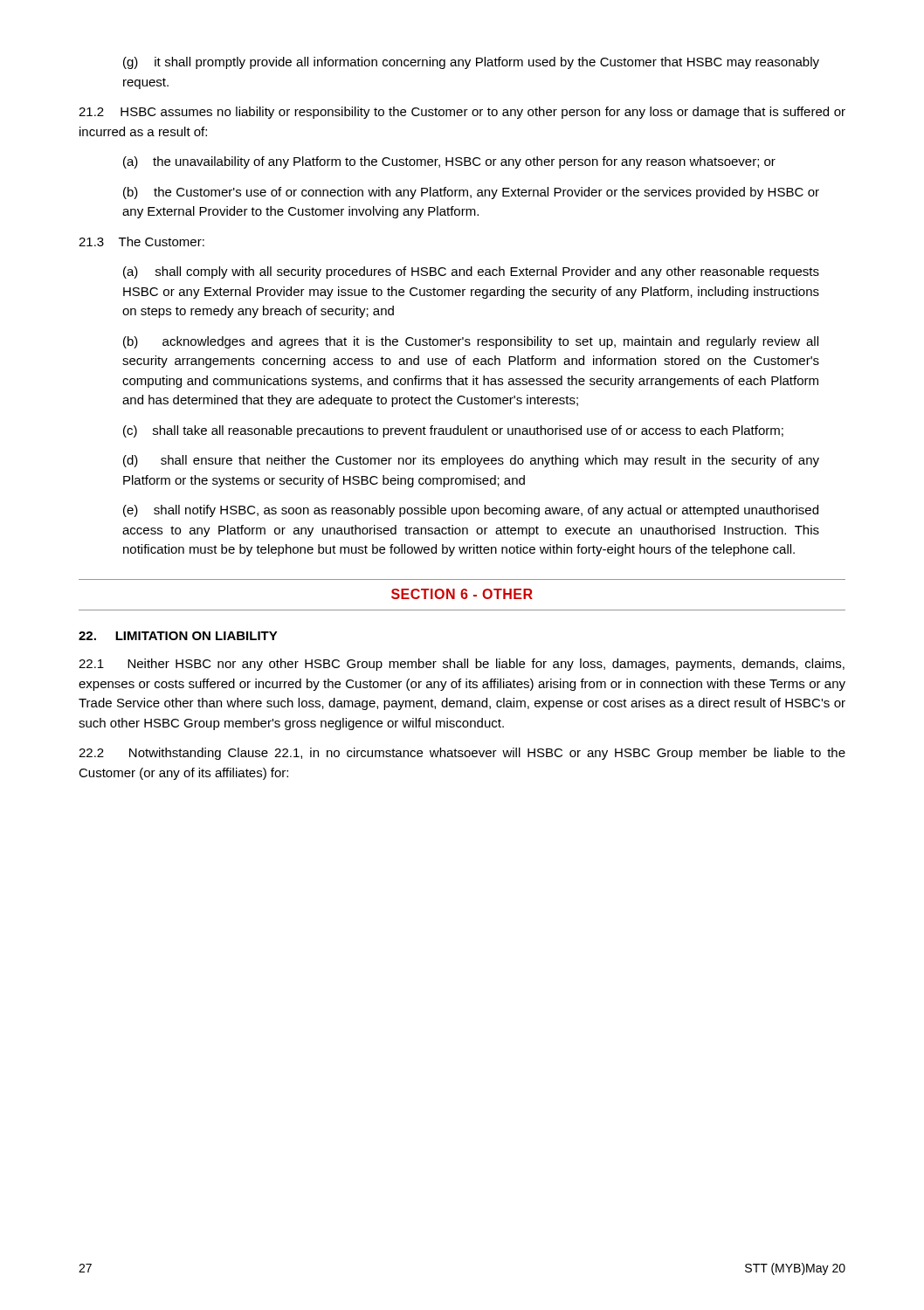Point to "3 The Customer:"

tap(141, 241)
